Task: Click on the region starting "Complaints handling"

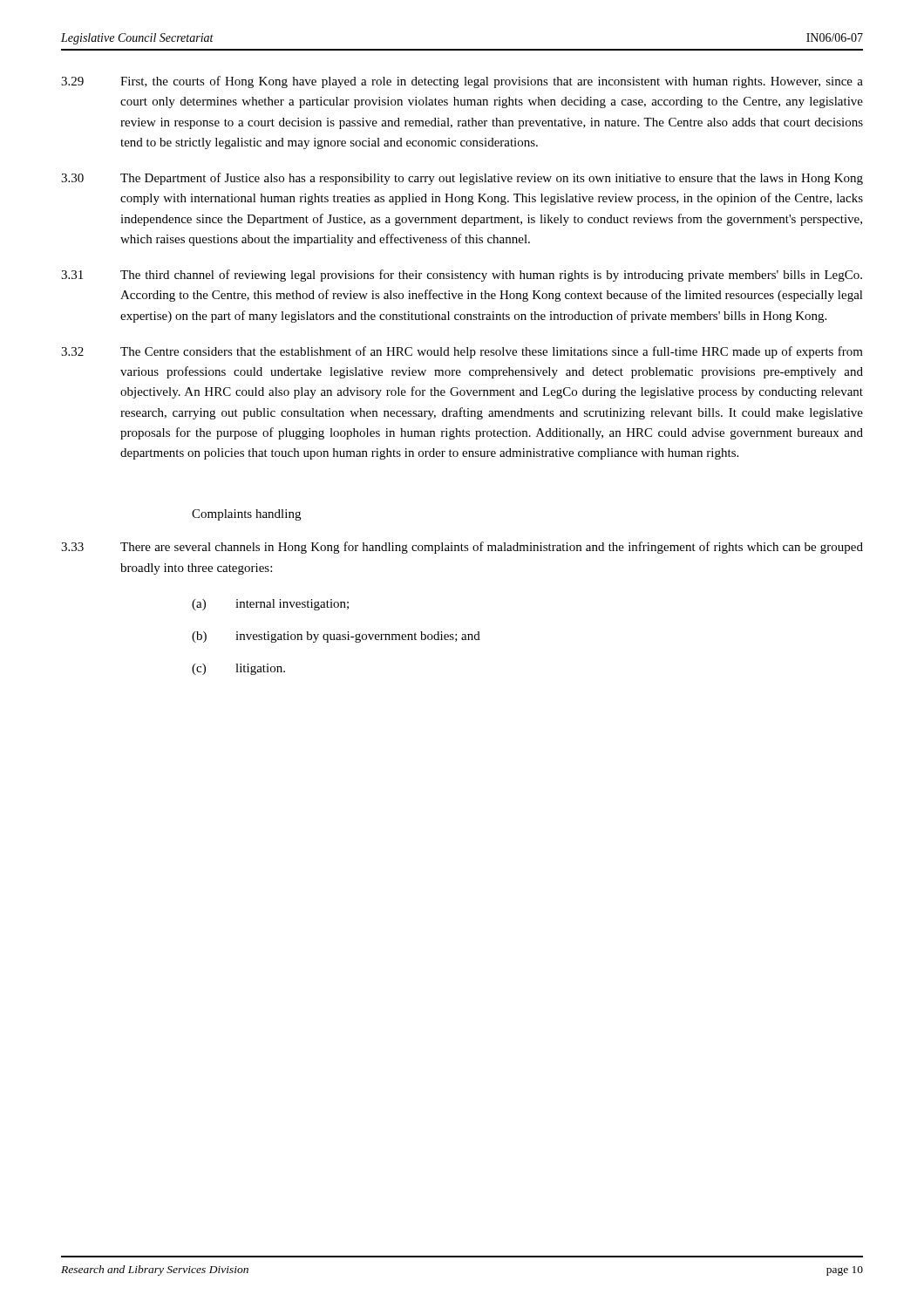Action: (x=246, y=514)
